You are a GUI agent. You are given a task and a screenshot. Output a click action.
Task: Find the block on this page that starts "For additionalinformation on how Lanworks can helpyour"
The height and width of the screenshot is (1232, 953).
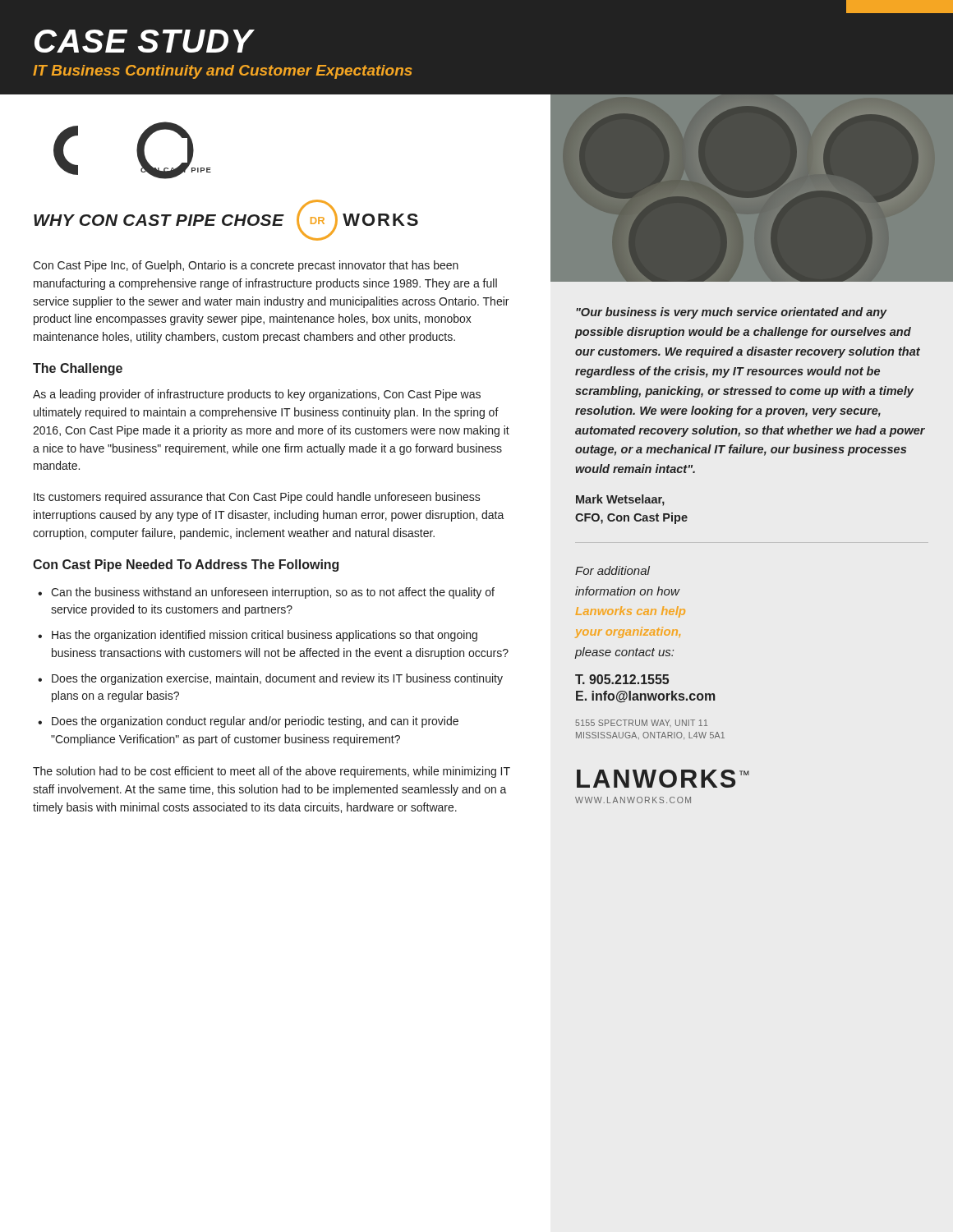pos(612,570)
